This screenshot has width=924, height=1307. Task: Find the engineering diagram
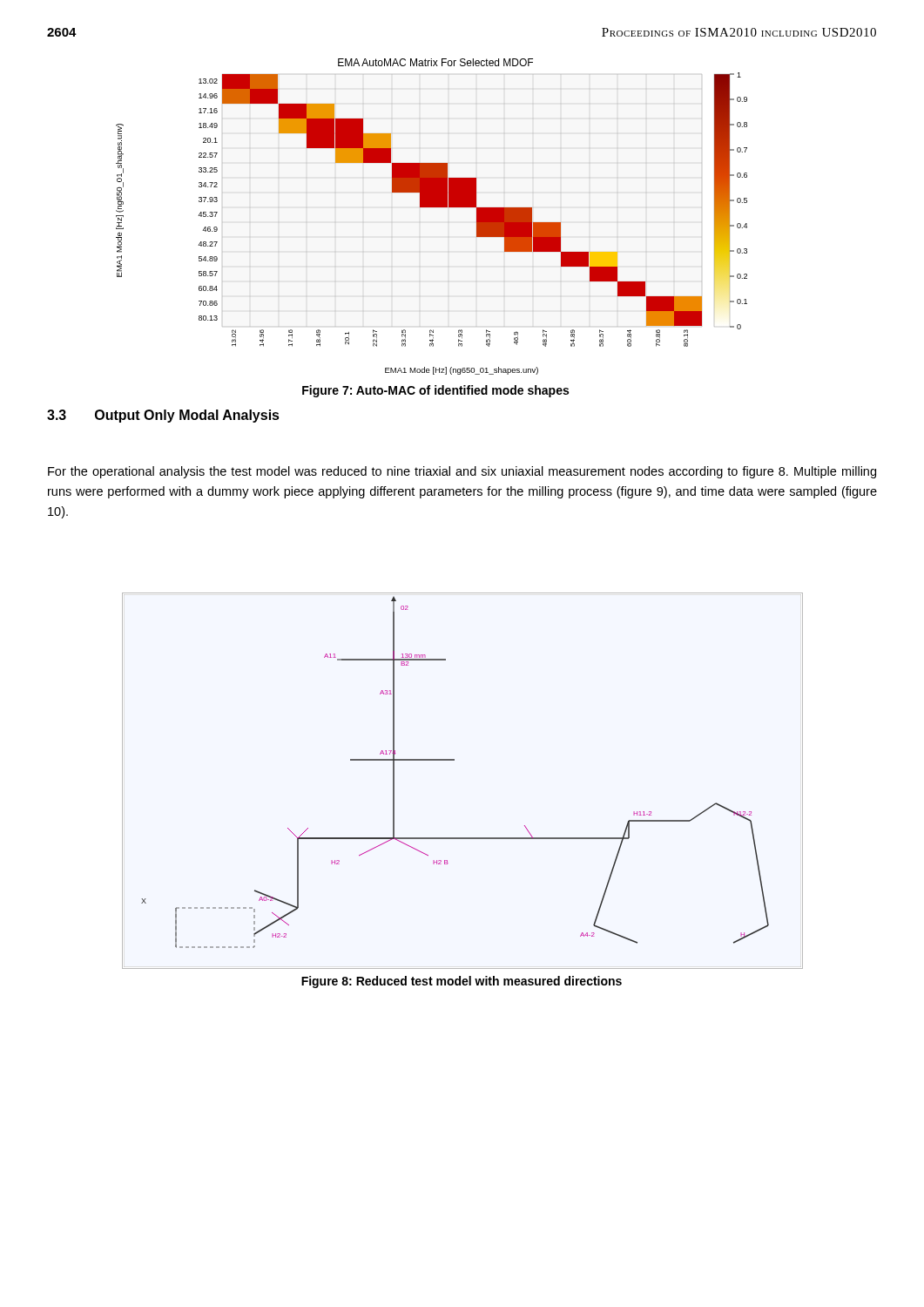pyautogui.click(x=462, y=790)
